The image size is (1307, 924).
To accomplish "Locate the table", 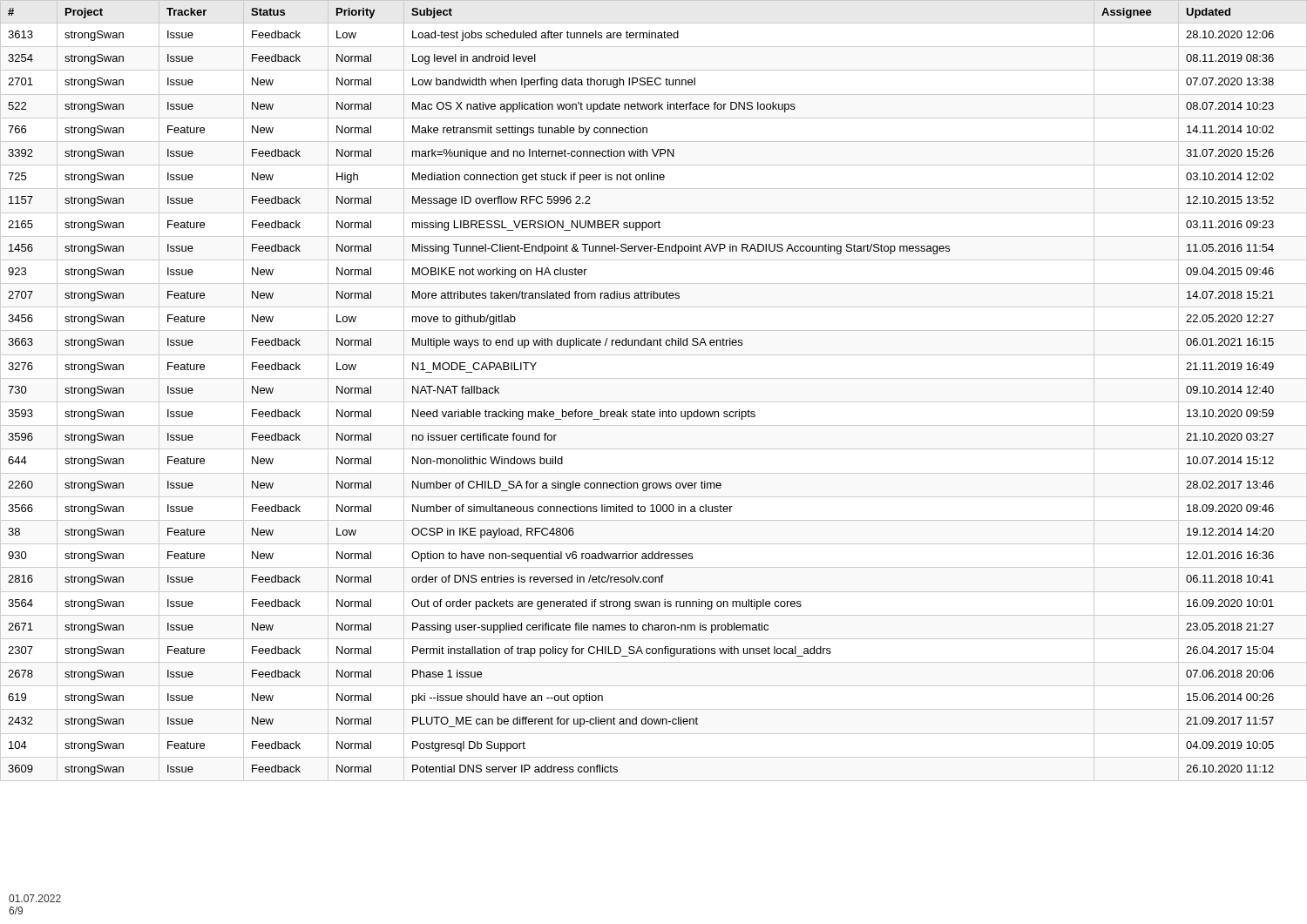I will pos(654,391).
